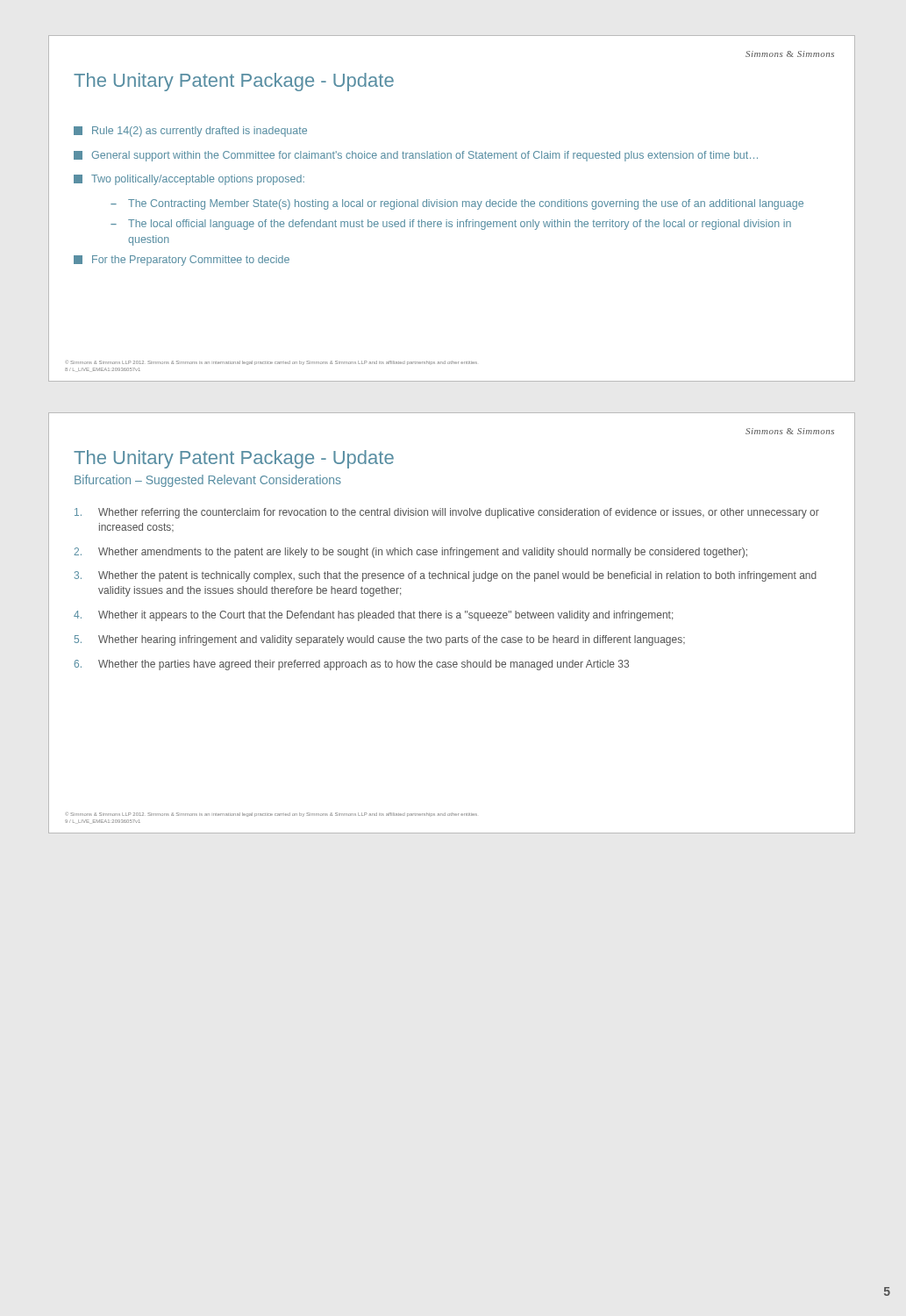Select the section header

207,480
